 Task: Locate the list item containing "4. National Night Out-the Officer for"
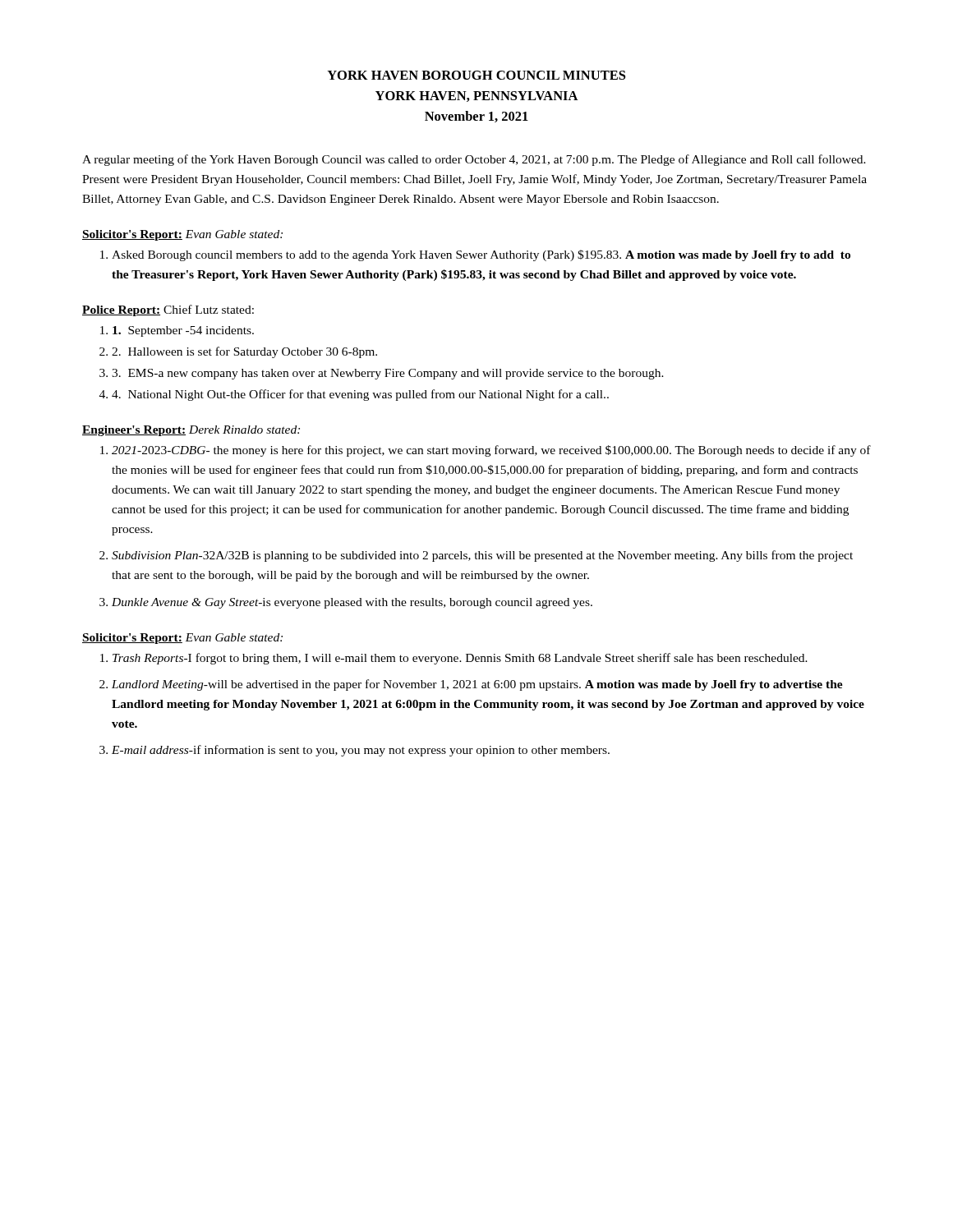point(361,394)
